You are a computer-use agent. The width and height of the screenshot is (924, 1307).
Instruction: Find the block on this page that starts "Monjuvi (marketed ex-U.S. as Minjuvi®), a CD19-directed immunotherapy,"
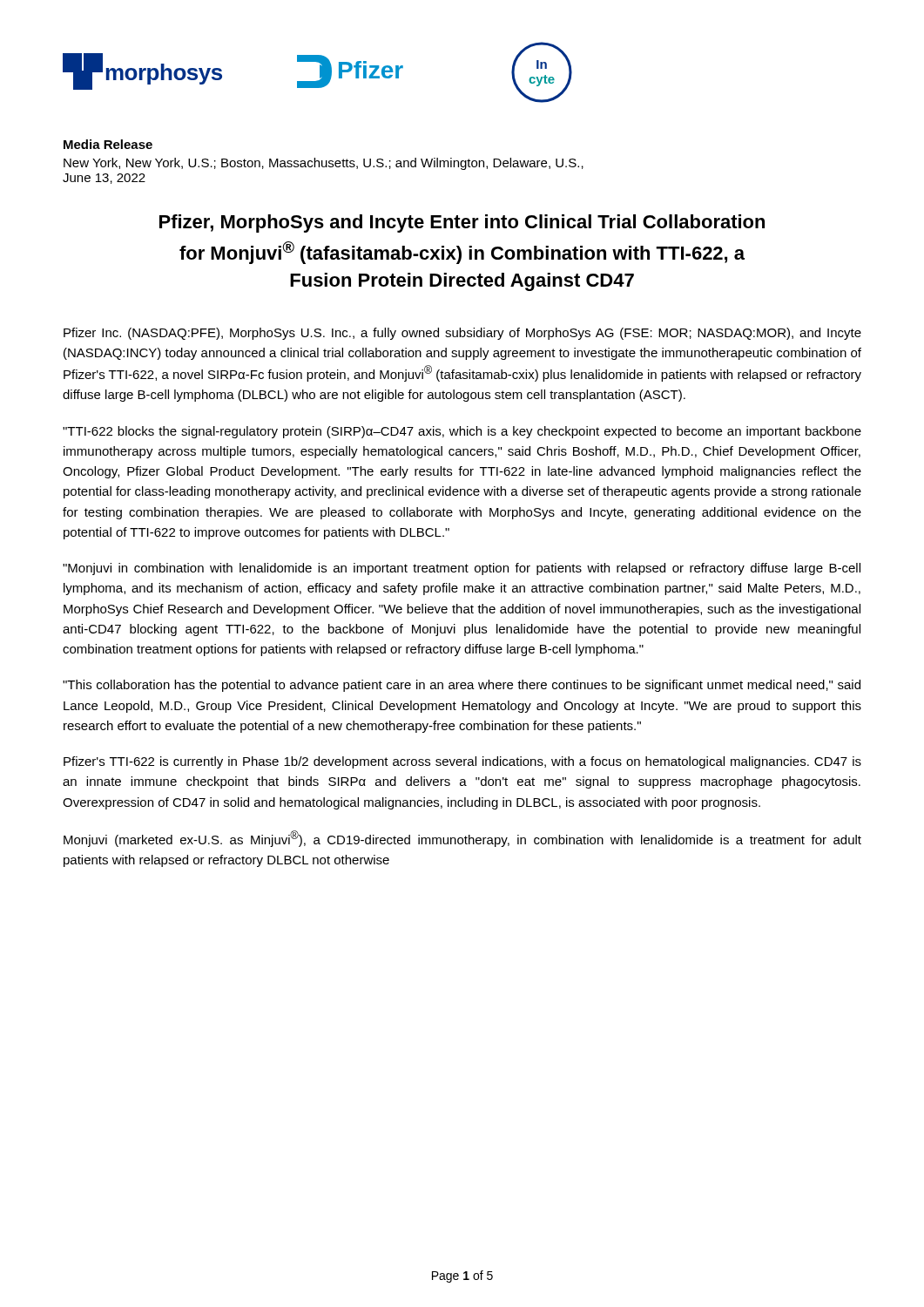[462, 849]
